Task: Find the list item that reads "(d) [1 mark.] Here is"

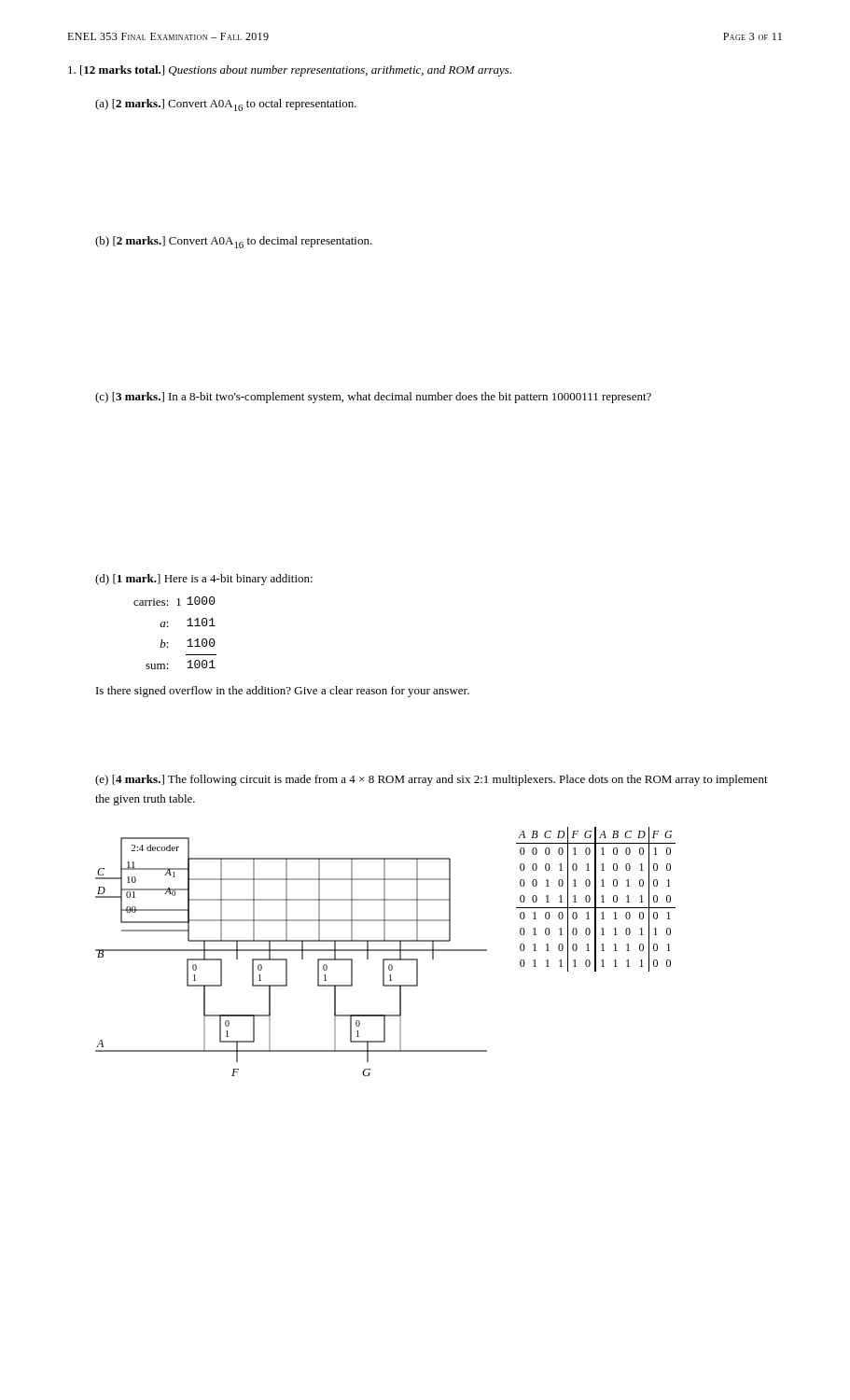Action: (x=204, y=580)
